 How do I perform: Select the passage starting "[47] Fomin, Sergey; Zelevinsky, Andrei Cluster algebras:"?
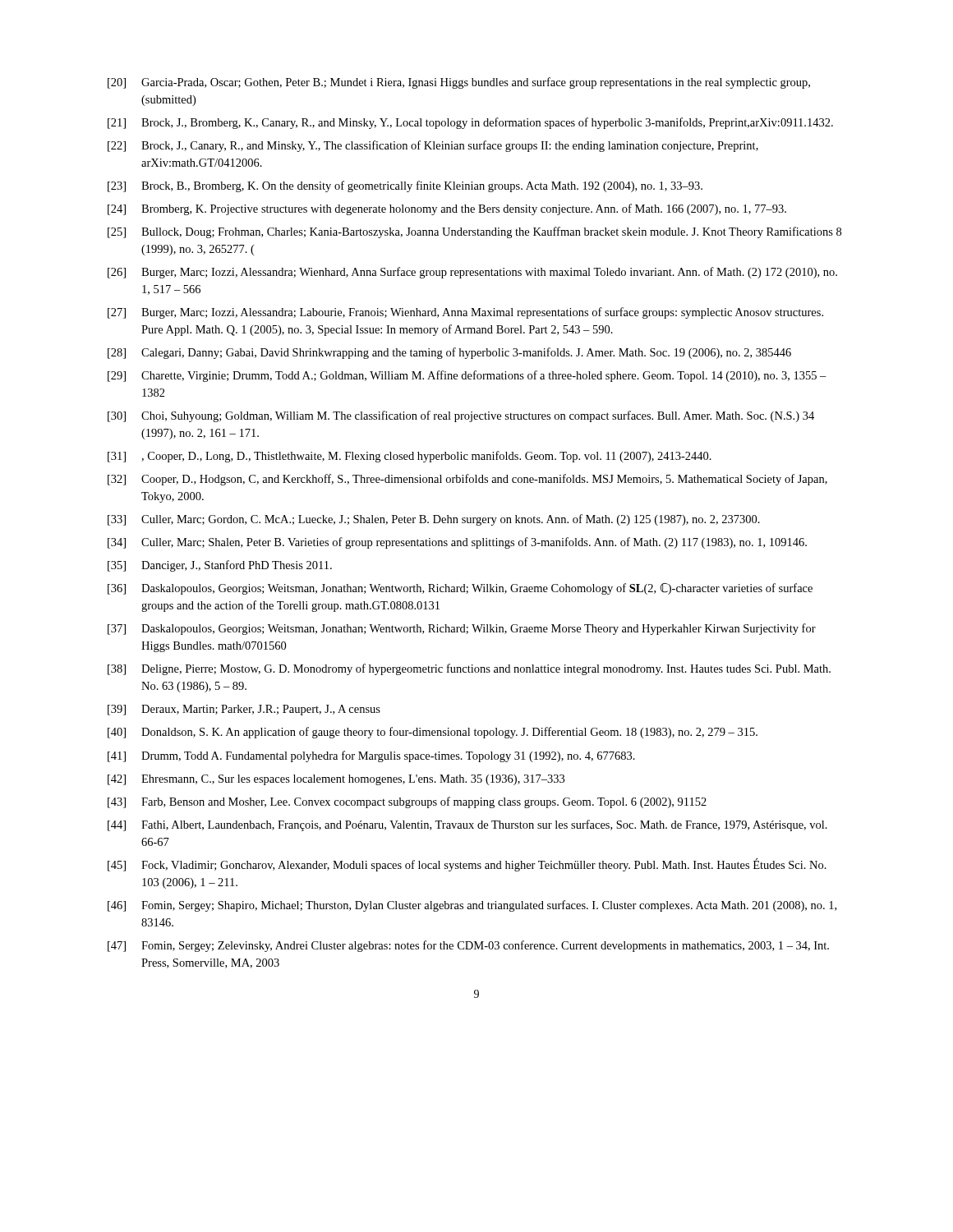(x=476, y=954)
